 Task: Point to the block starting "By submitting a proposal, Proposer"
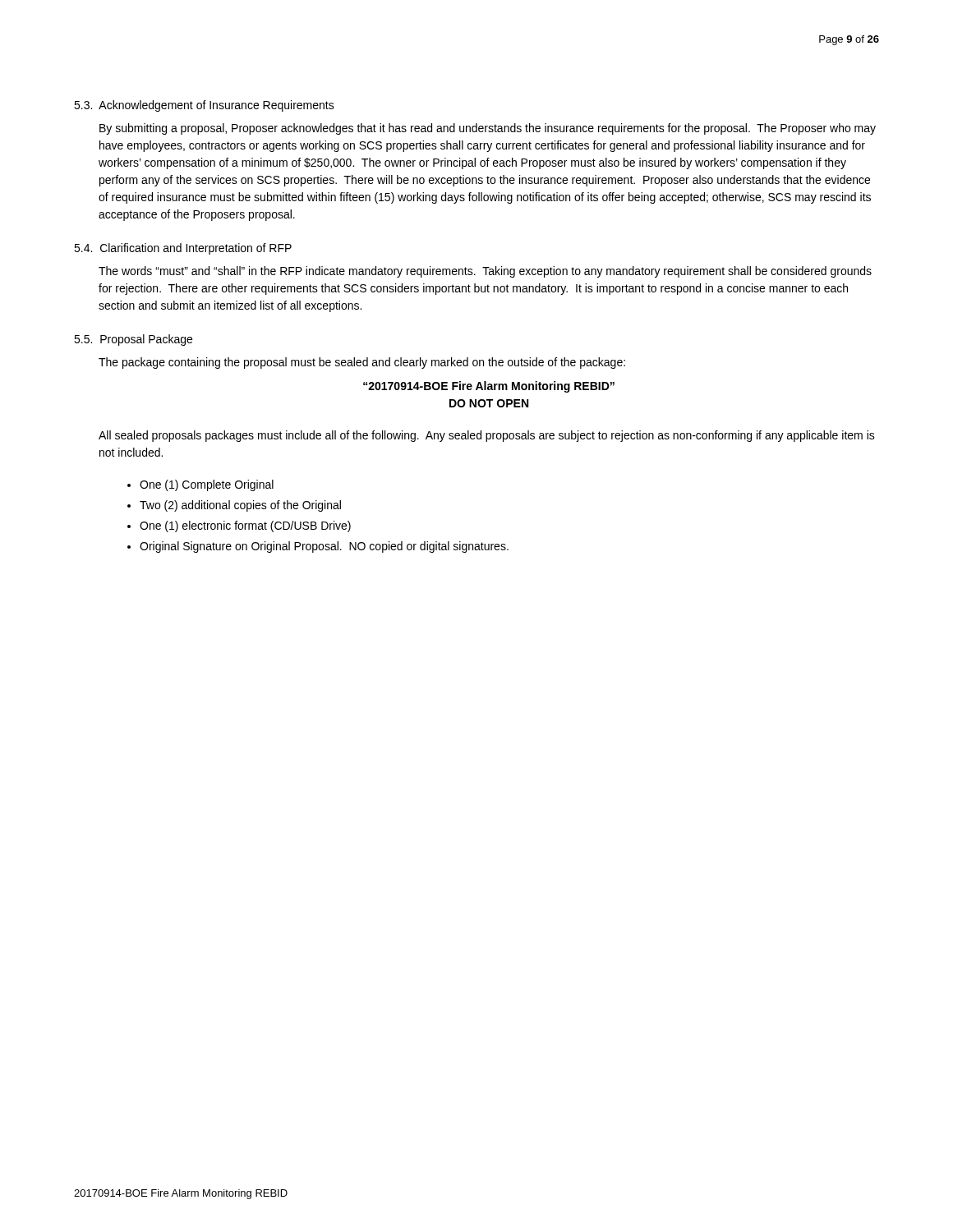(487, 171)
